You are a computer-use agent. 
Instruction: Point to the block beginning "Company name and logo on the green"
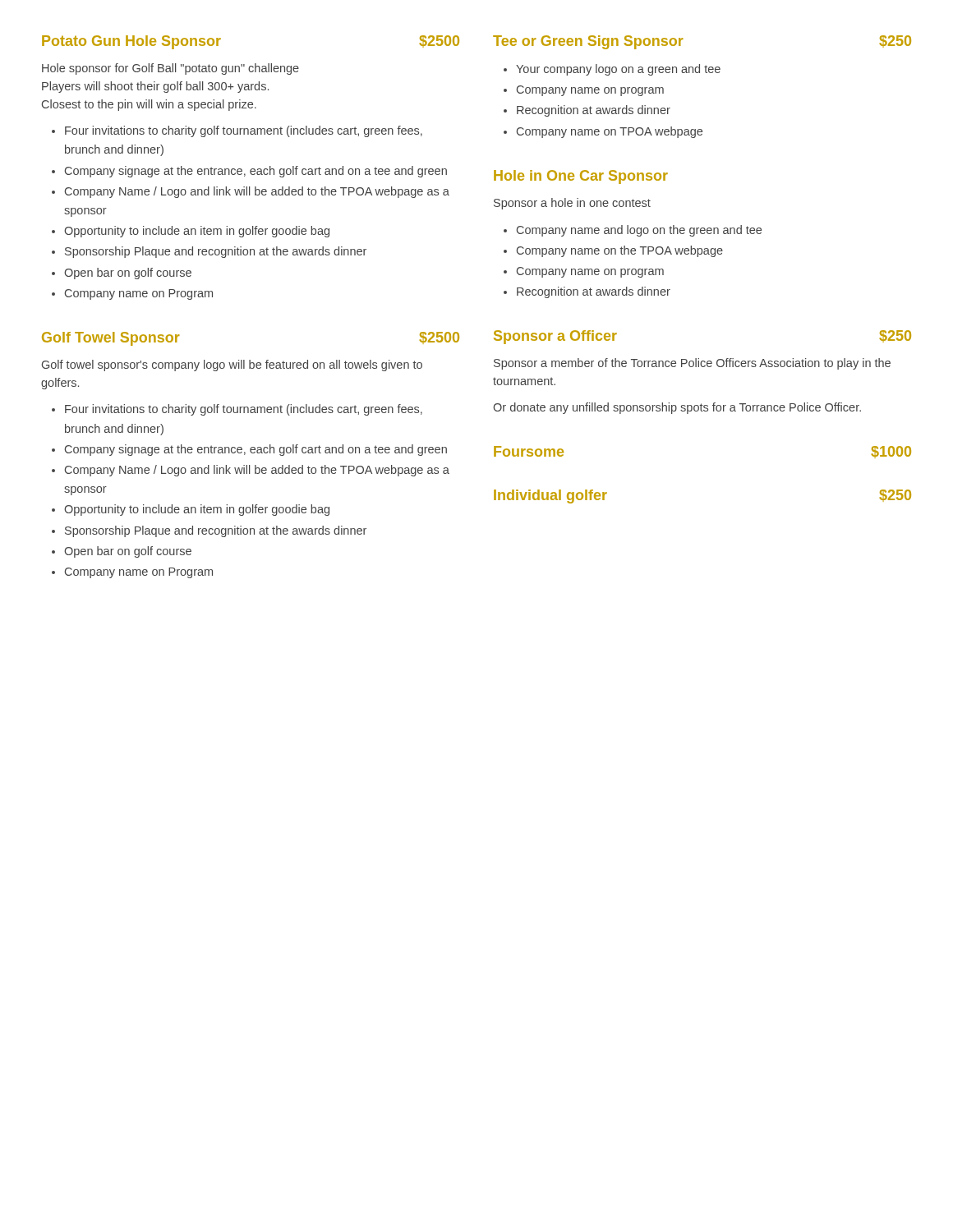[x=639, y=230]
